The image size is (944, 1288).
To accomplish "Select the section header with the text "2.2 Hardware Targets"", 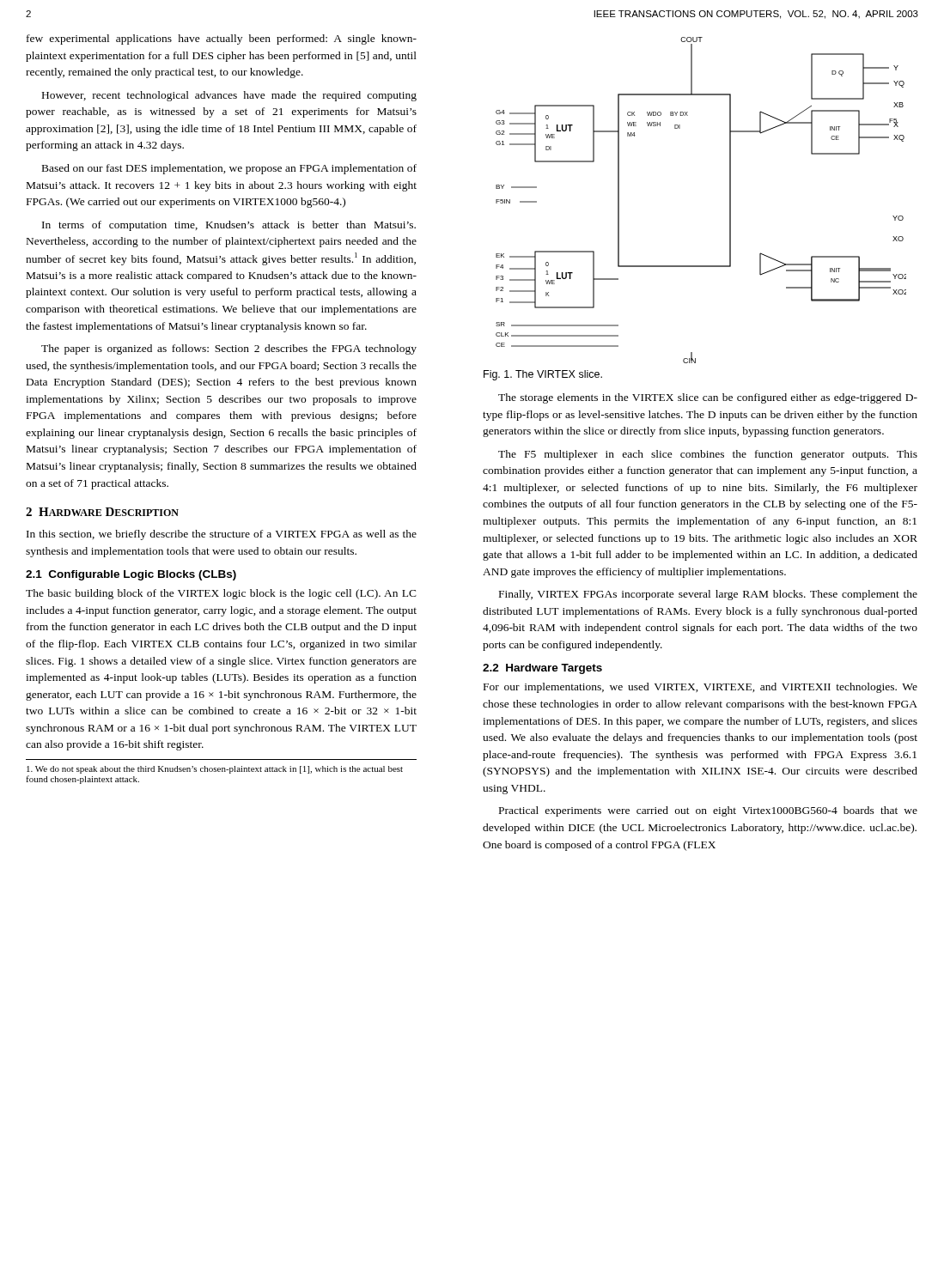I will click(543, 668).
